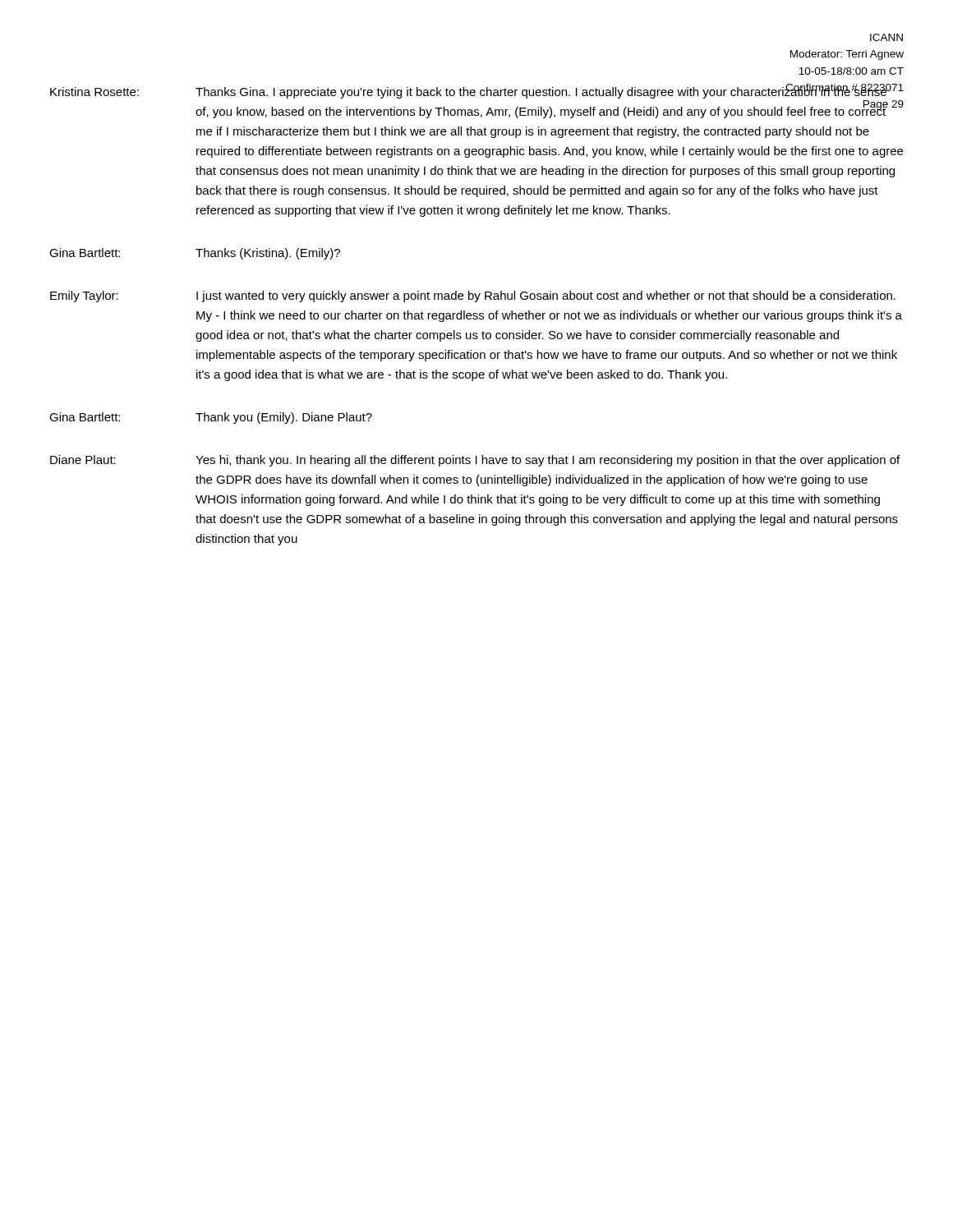This screenshot has height=1232, width=953.
Task: Click on the text block starting "Gina Bartlett: Thank"
Action: 211,418
